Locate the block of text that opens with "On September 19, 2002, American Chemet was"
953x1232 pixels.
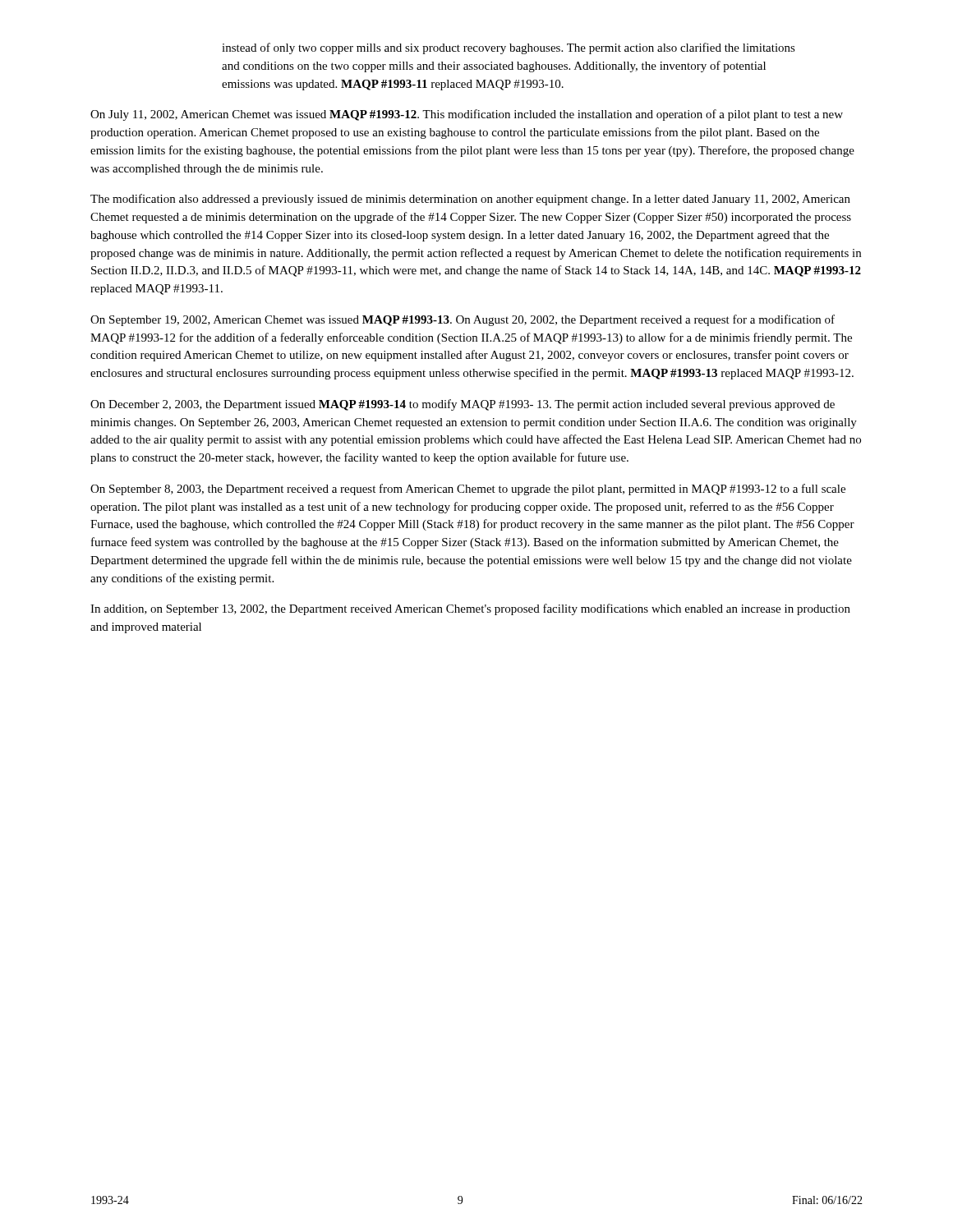coord(472,346)
